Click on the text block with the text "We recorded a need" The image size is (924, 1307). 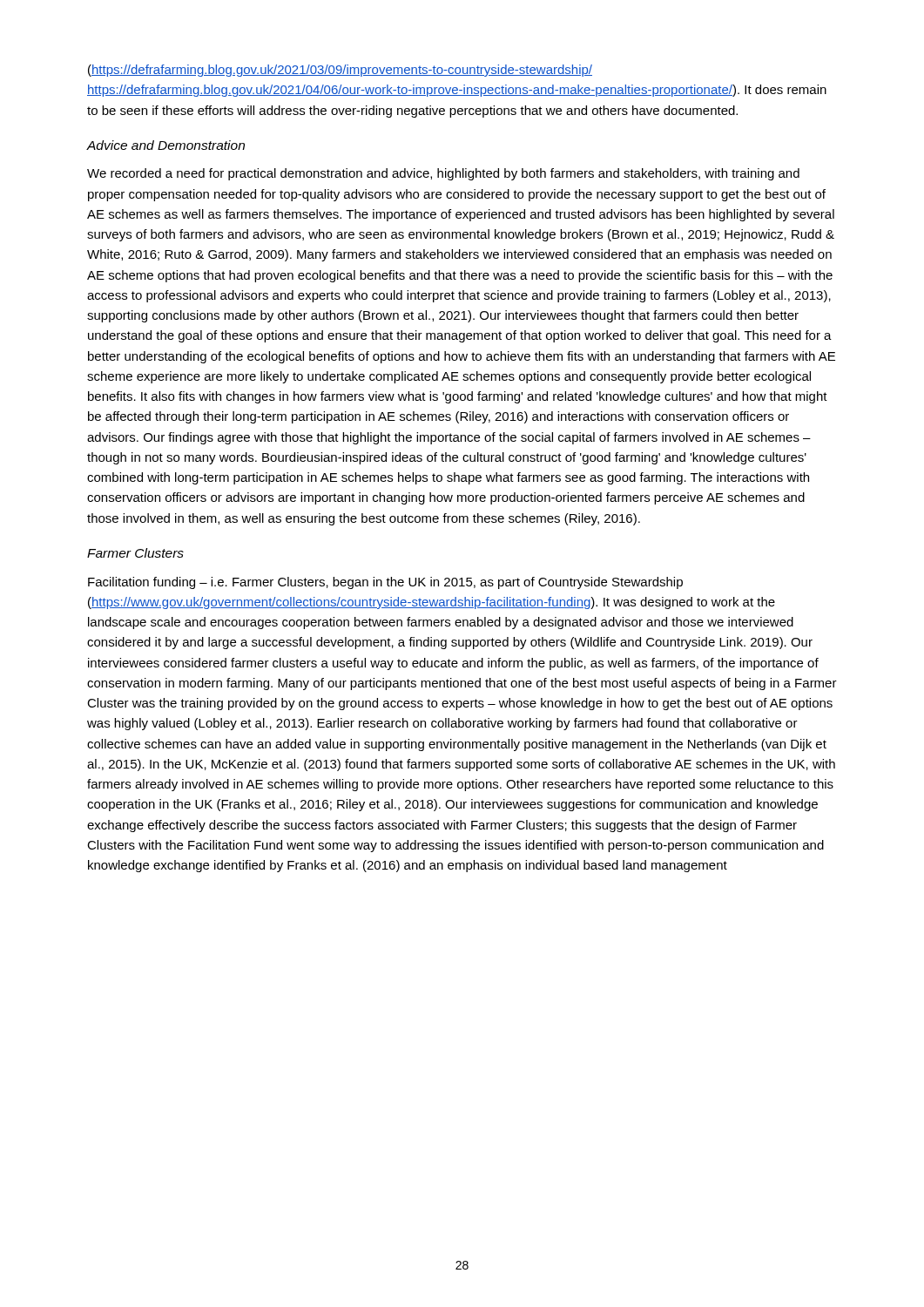pos(461,346)
